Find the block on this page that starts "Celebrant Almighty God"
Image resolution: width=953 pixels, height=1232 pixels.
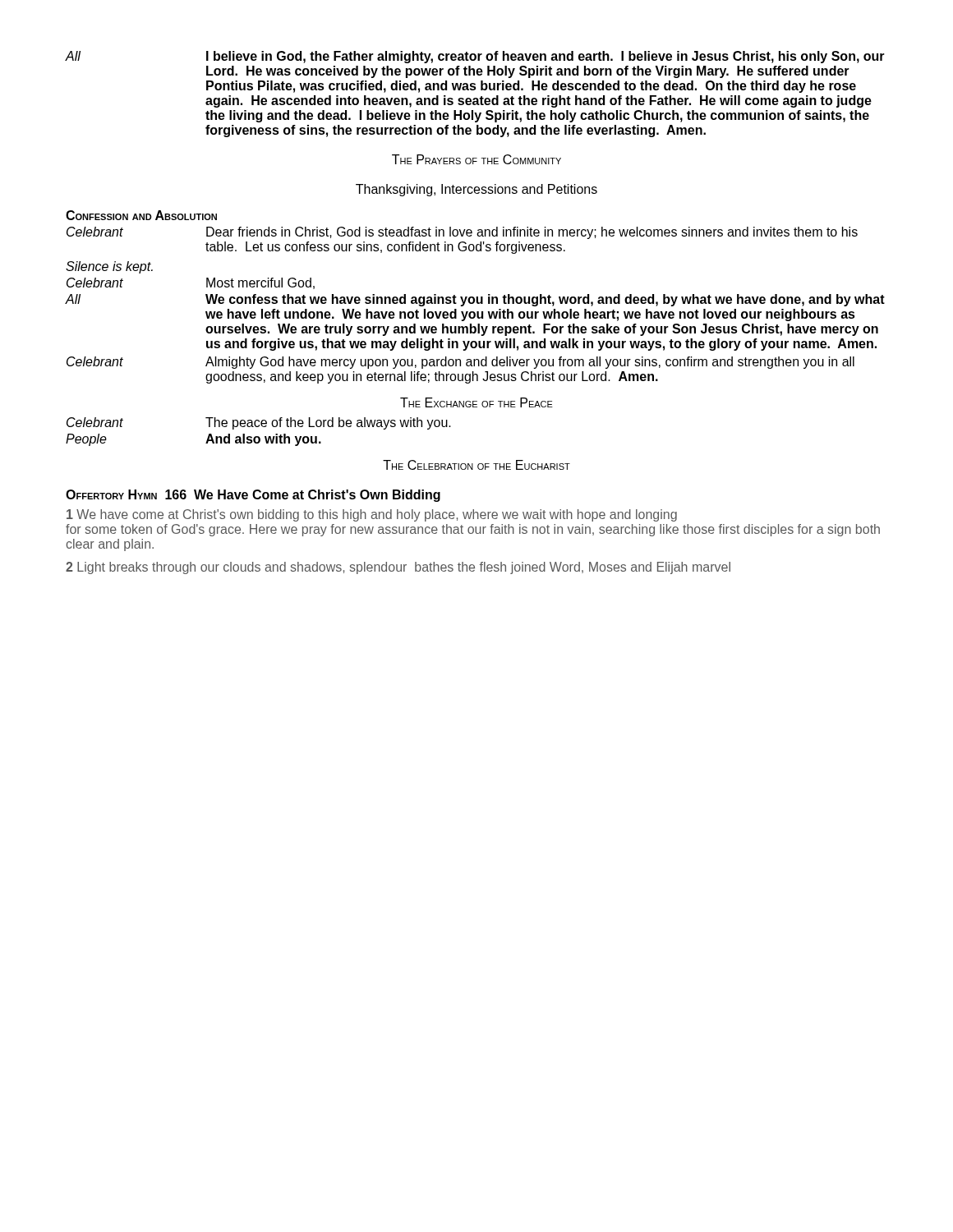[x=476, y=370]
